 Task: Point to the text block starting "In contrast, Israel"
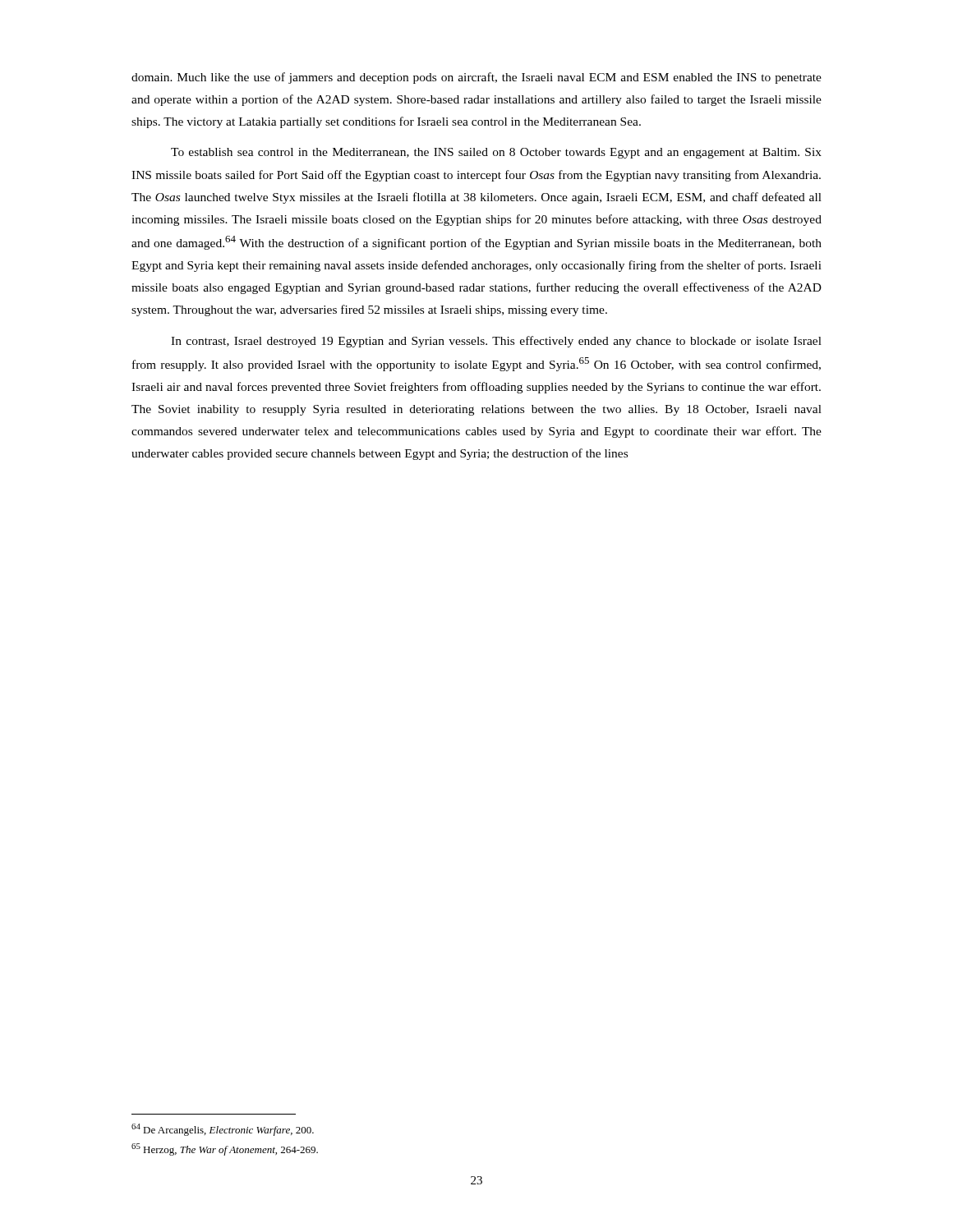(476, 397)
